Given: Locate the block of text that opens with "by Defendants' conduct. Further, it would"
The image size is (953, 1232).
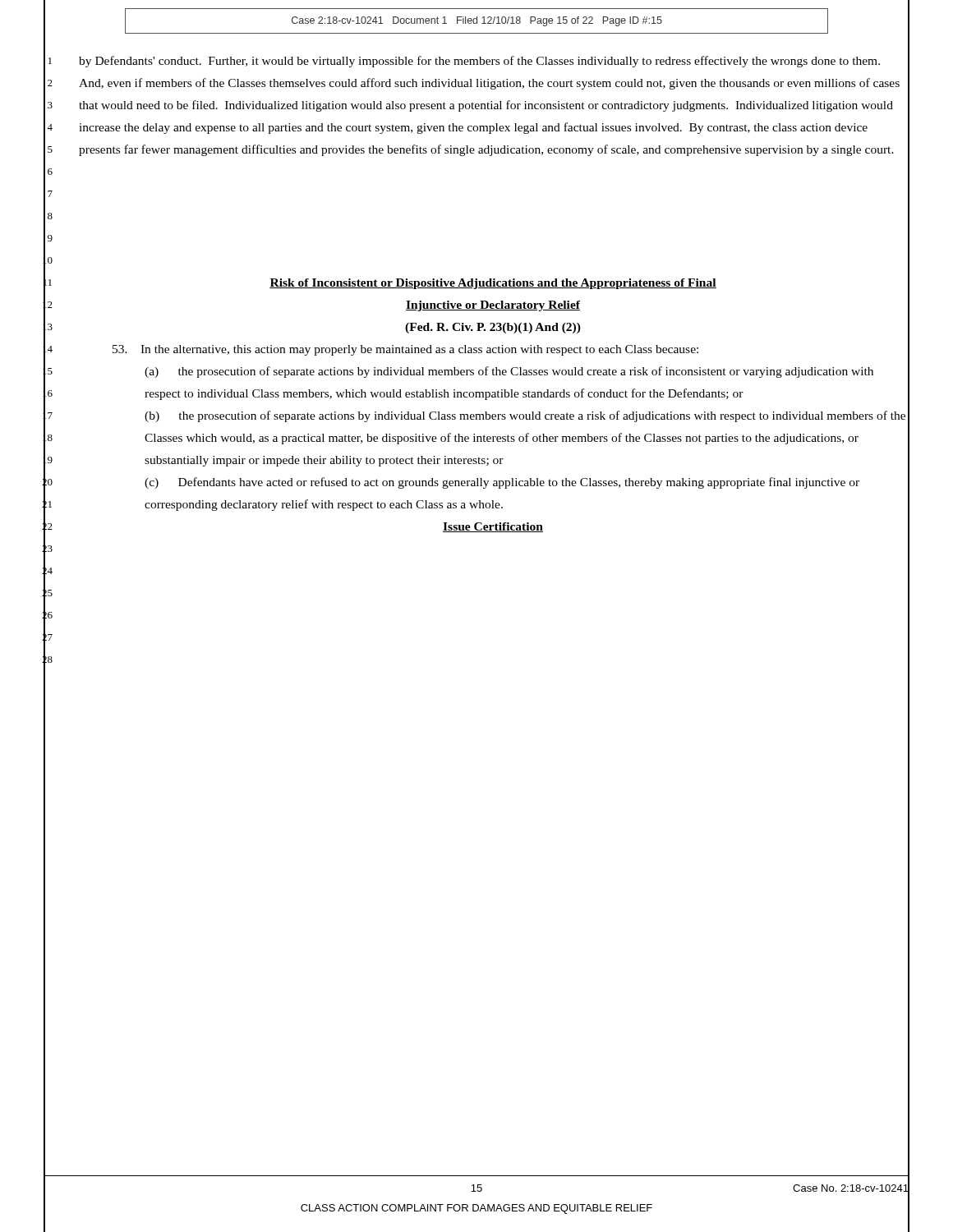Looking at the screenshot, I should [x=489, y=105].
